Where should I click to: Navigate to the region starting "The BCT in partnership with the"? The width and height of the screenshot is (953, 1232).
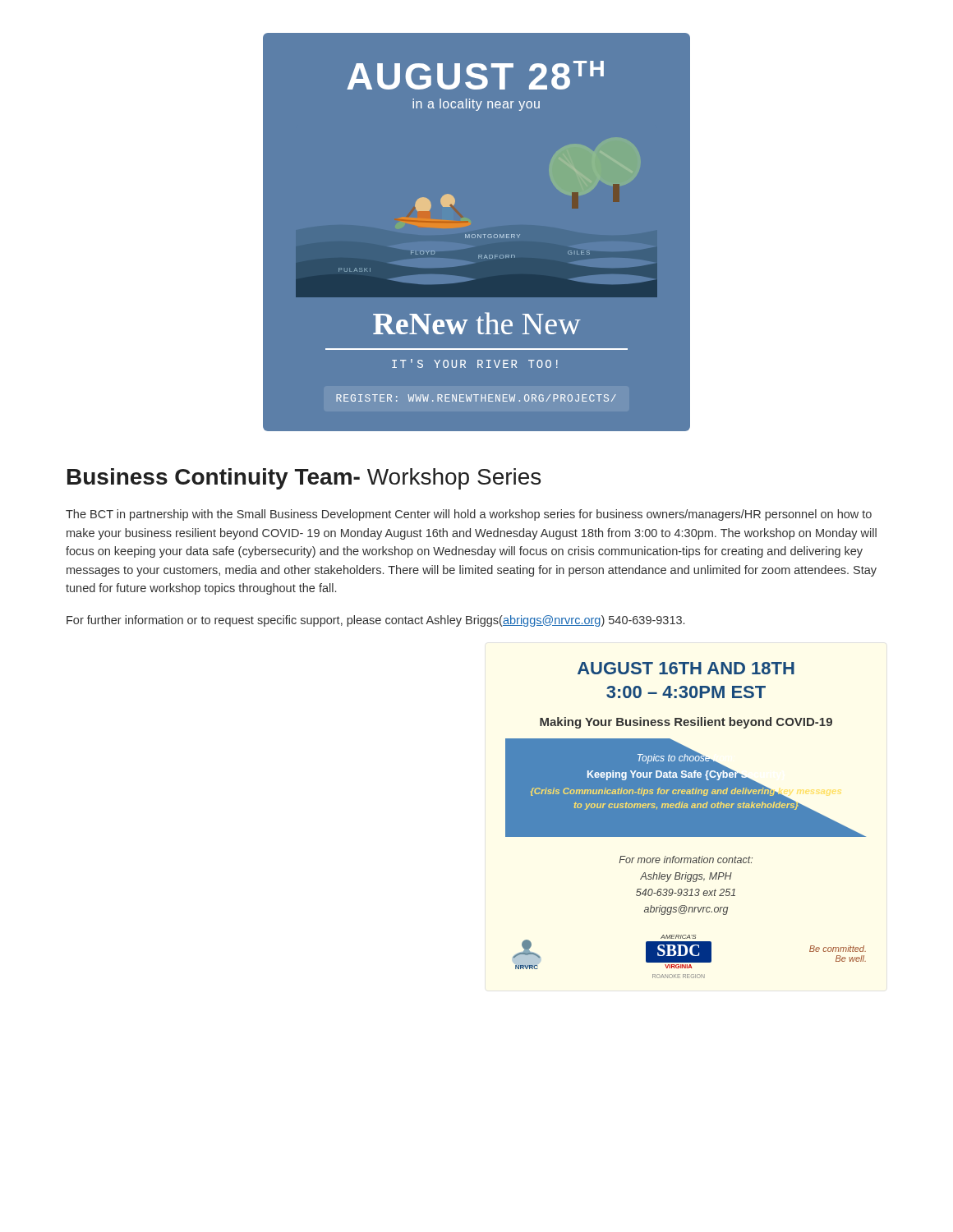pos(471,551)
